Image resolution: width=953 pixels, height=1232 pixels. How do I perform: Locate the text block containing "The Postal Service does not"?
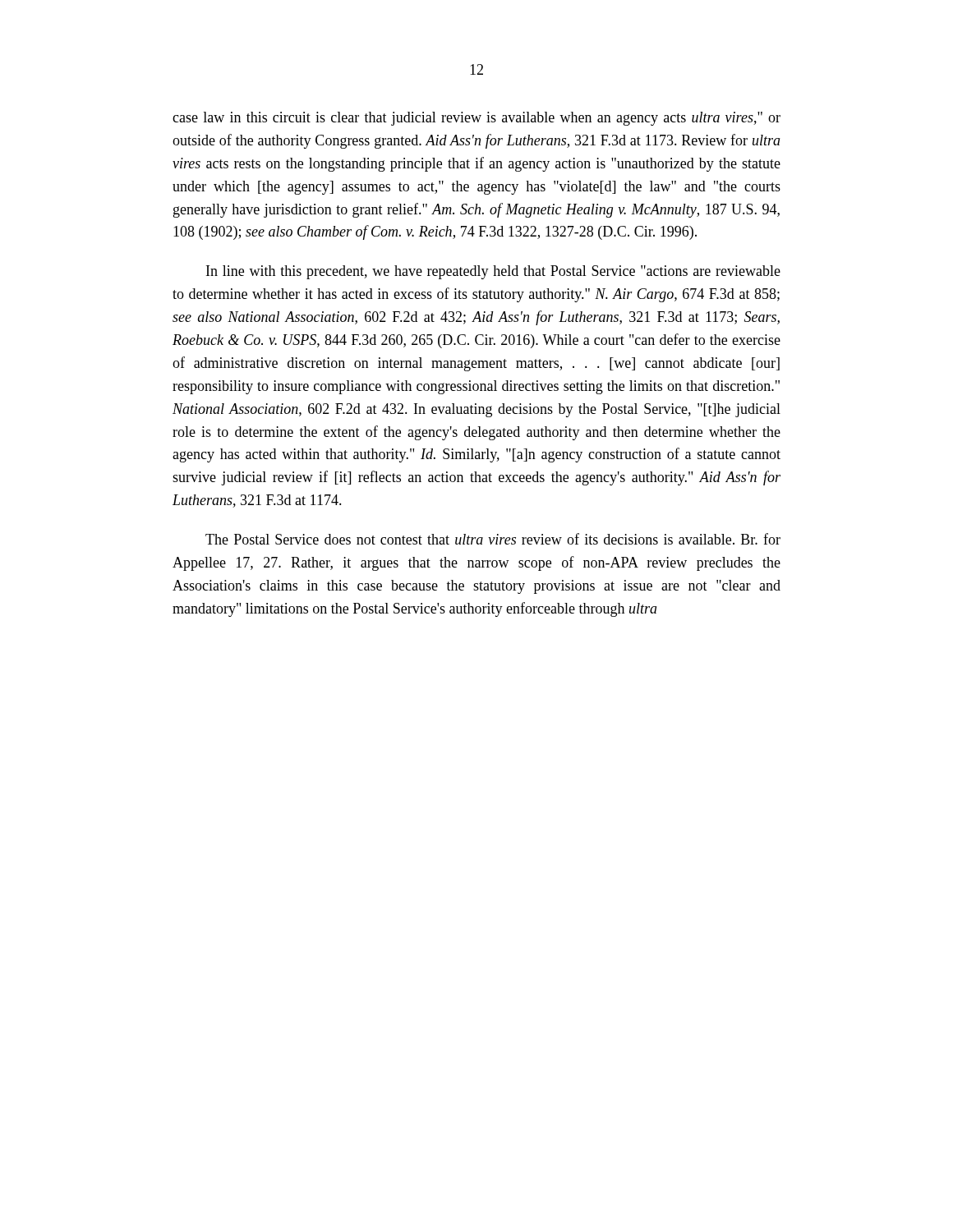476,575
